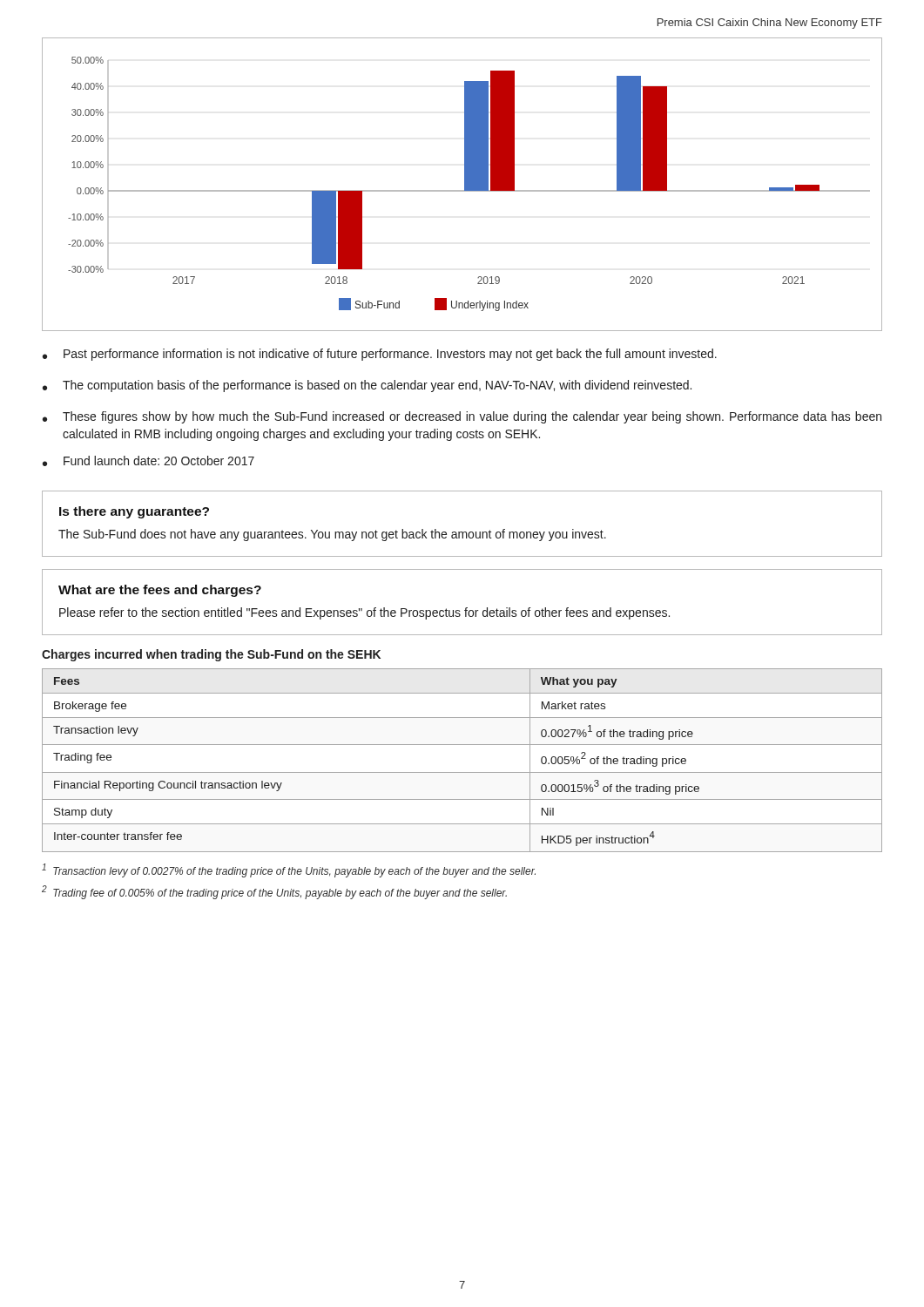The width and height of the screenshot is (924, 1307).
Task: Point to the block starting "Charges incurred when trading the Sub-Fund on"
Action: pos(211,654)
